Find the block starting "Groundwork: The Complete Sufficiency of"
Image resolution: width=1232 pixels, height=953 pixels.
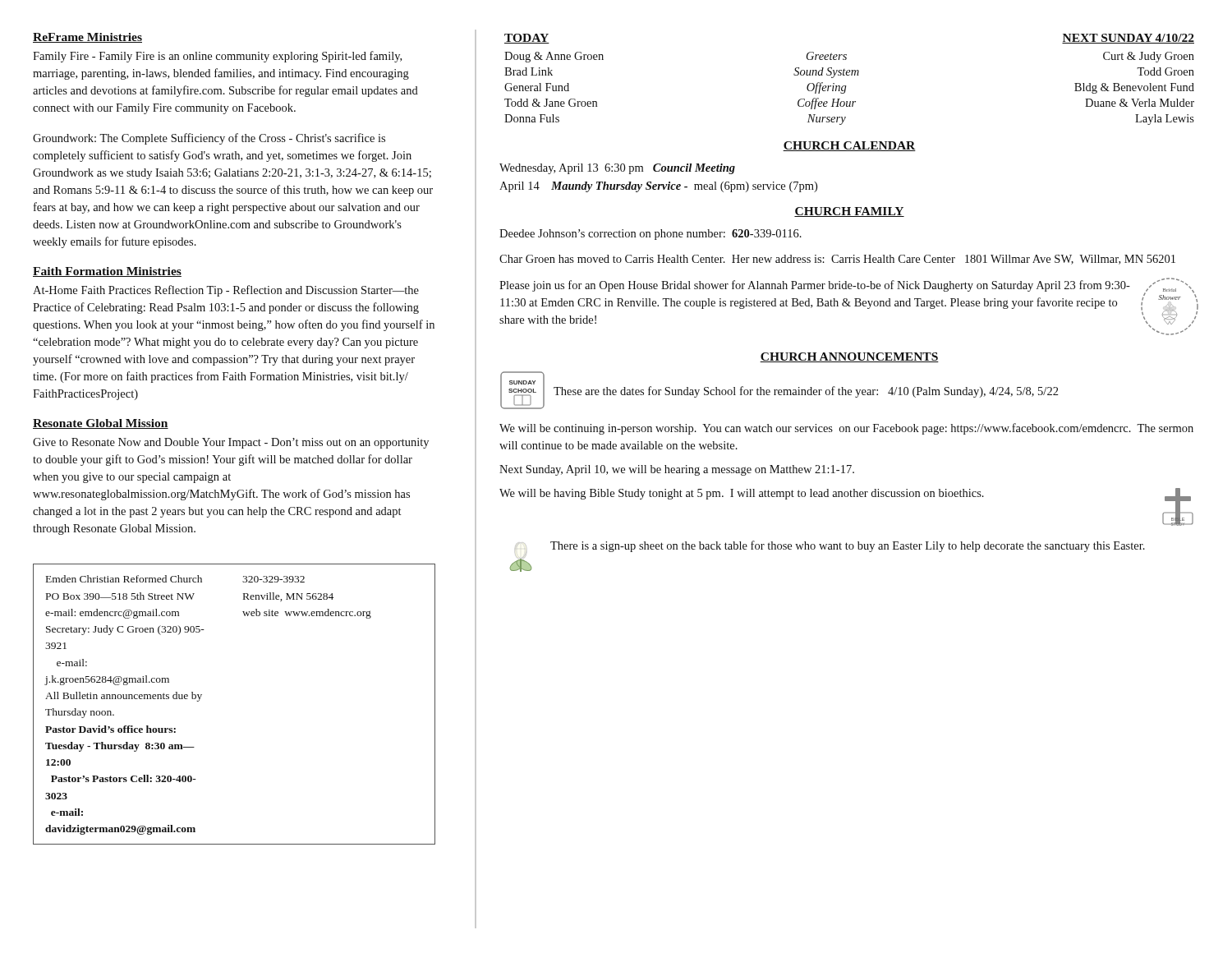tap(233, 190)
